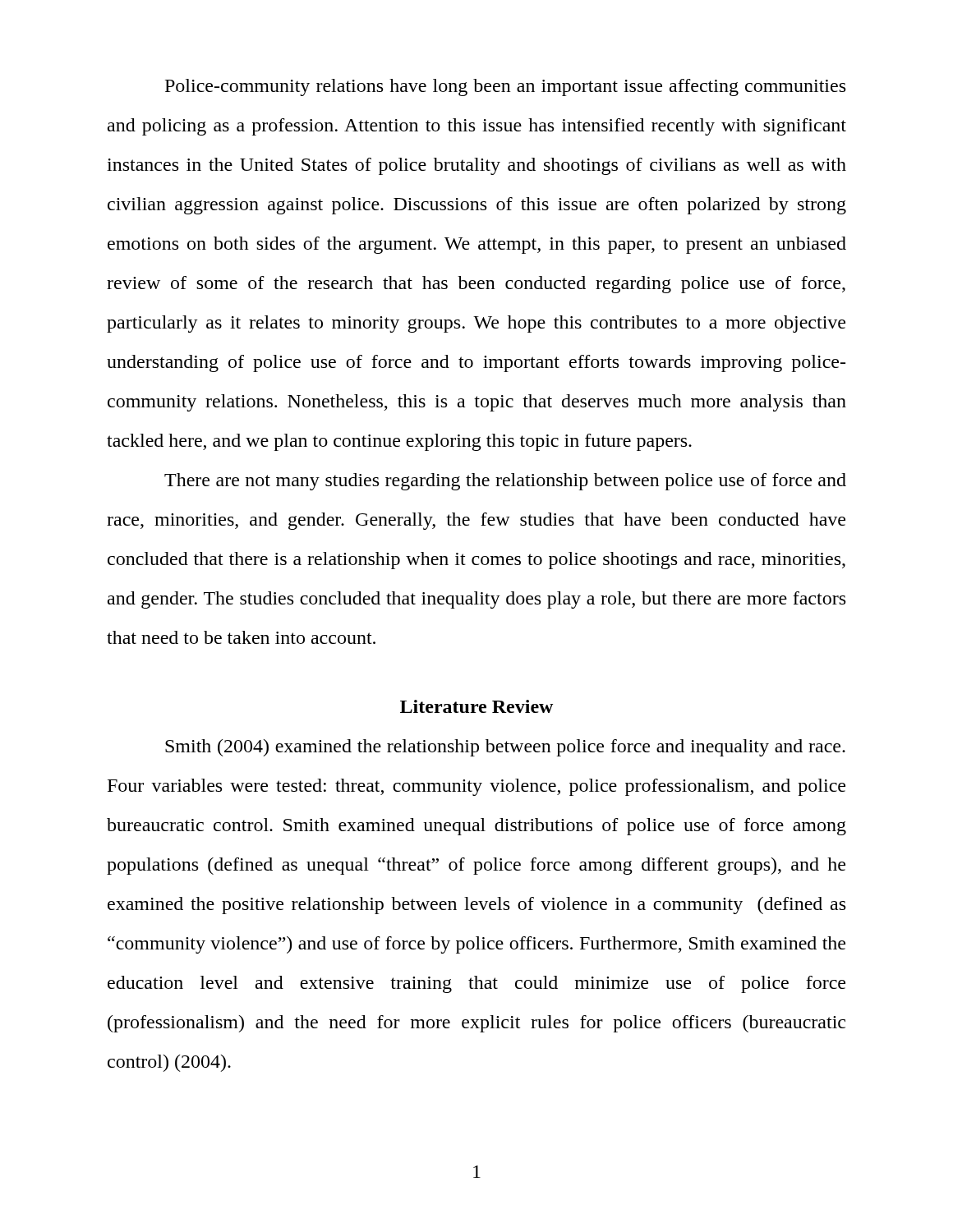953x1232 pixels.
Task: Point to the region starting "Smith (2004) examined"
Action: [x=476, y=903]
